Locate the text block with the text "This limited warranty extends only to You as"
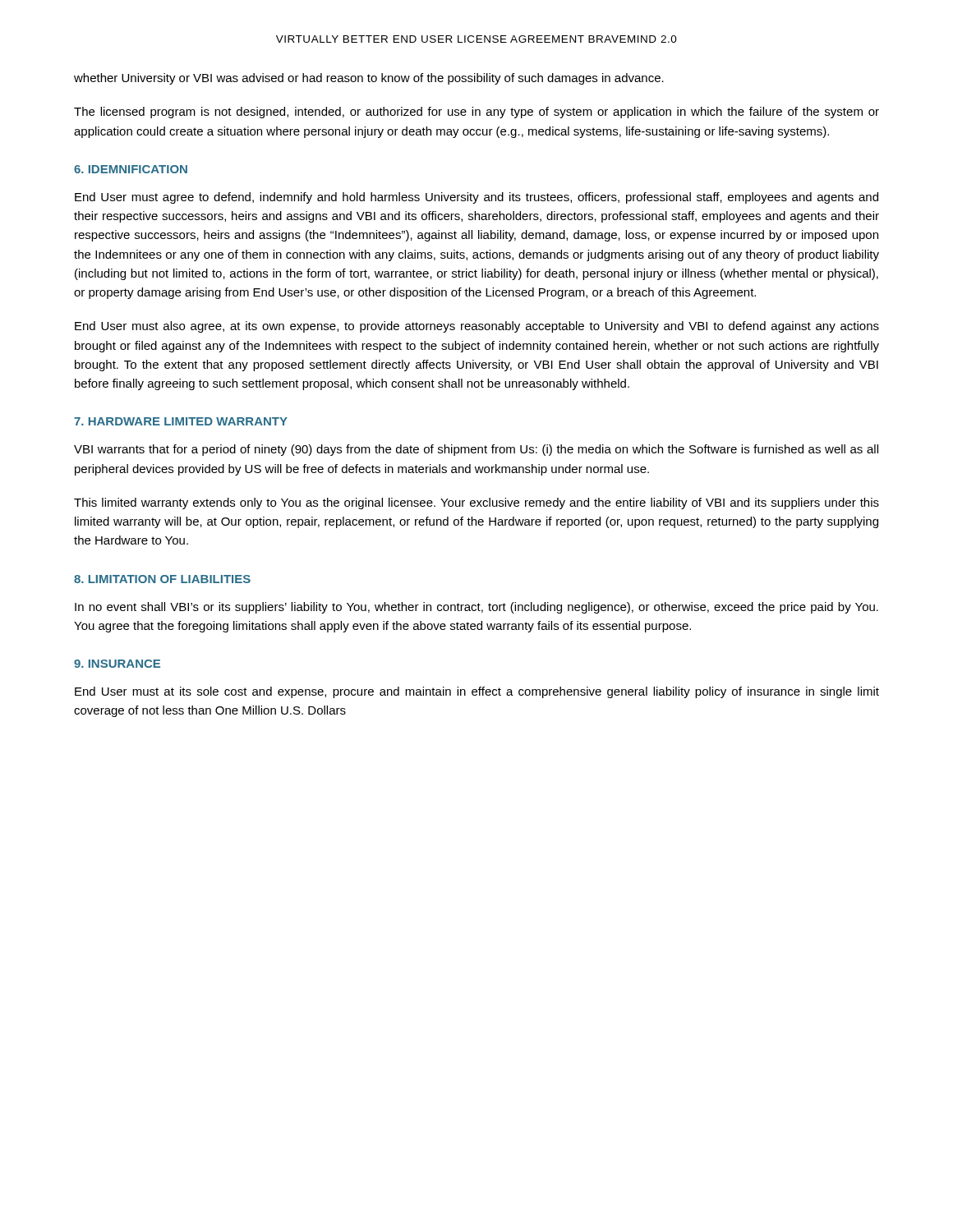 476,521
